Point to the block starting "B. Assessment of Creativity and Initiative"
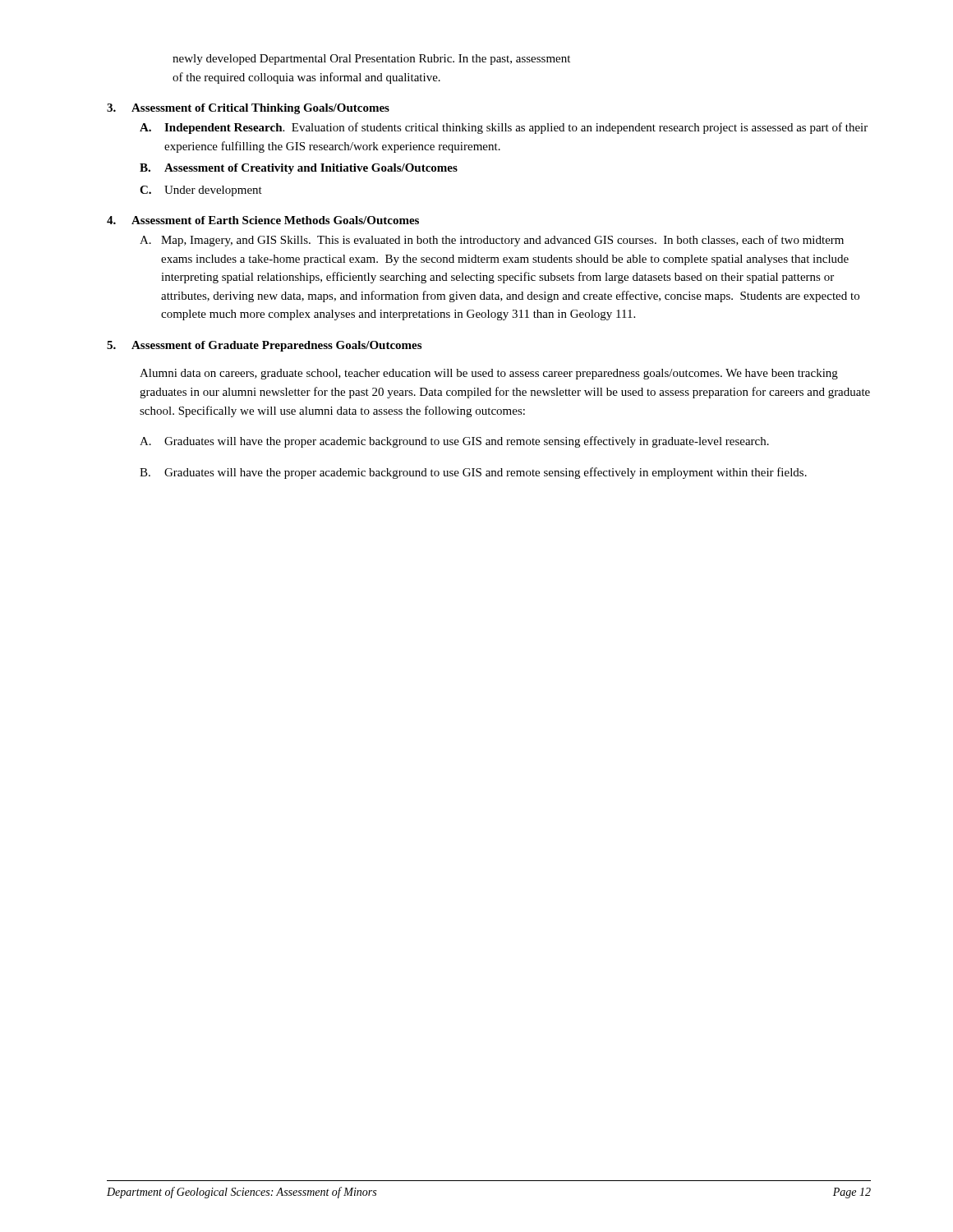Image resolution: width=953 pixels, height=1232 pixels. click(299, 168)
